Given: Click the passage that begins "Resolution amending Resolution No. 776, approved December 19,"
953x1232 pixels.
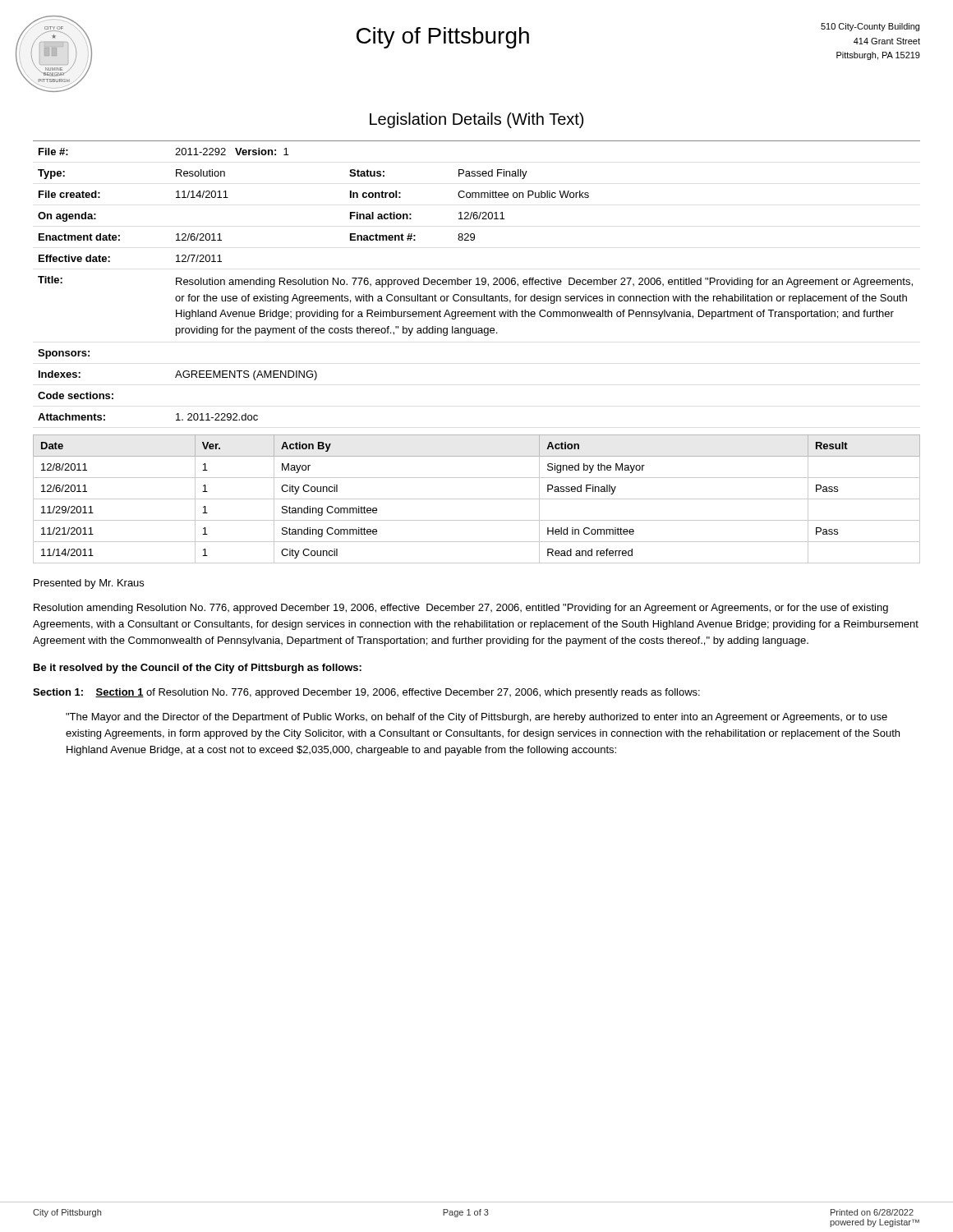Looking at the screenshot, I should click(x=476, y=624).
